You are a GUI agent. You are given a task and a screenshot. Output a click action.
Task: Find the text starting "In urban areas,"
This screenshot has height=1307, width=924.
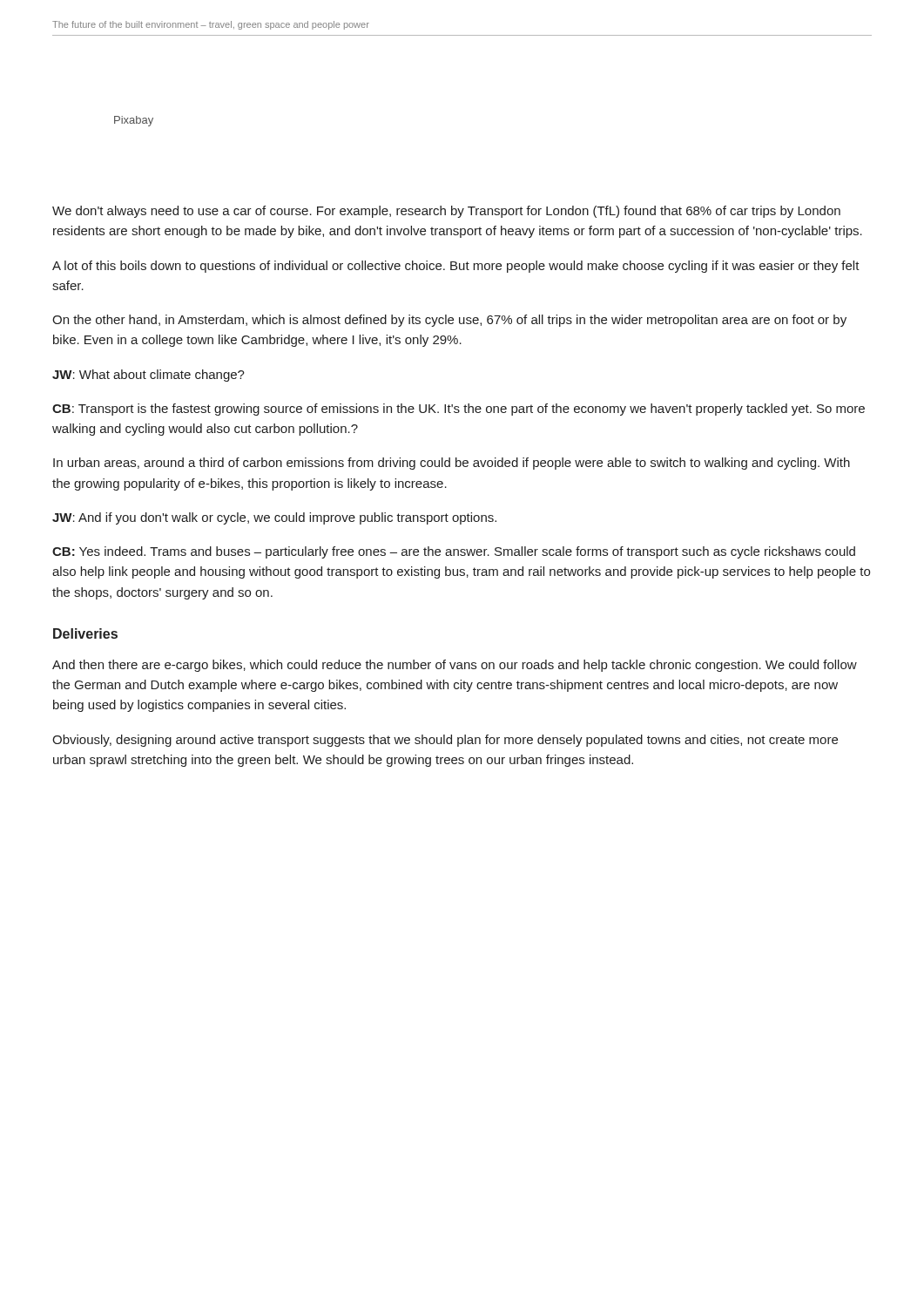tap(451, 473)
